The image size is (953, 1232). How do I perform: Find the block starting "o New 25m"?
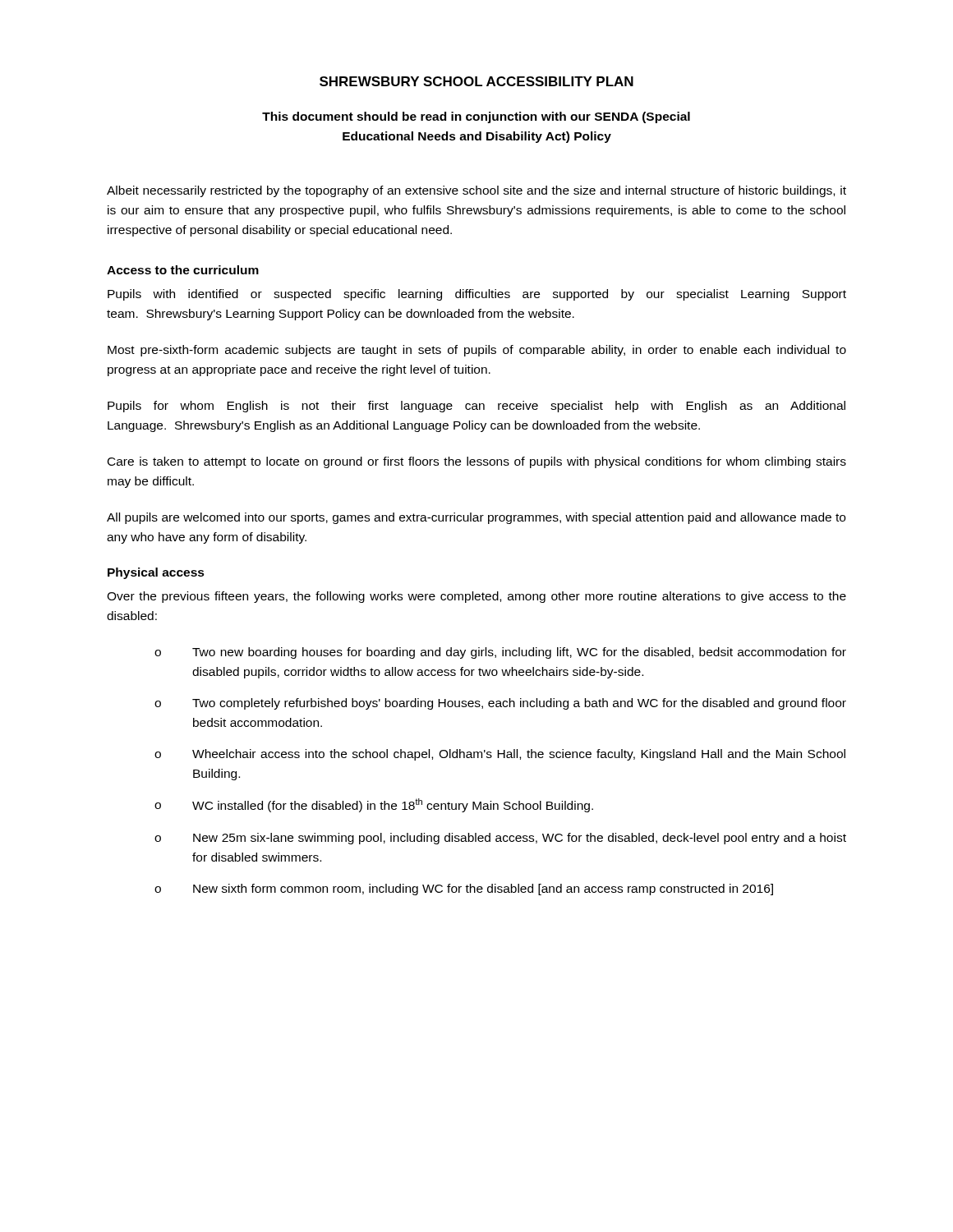(x=496, y=847)
